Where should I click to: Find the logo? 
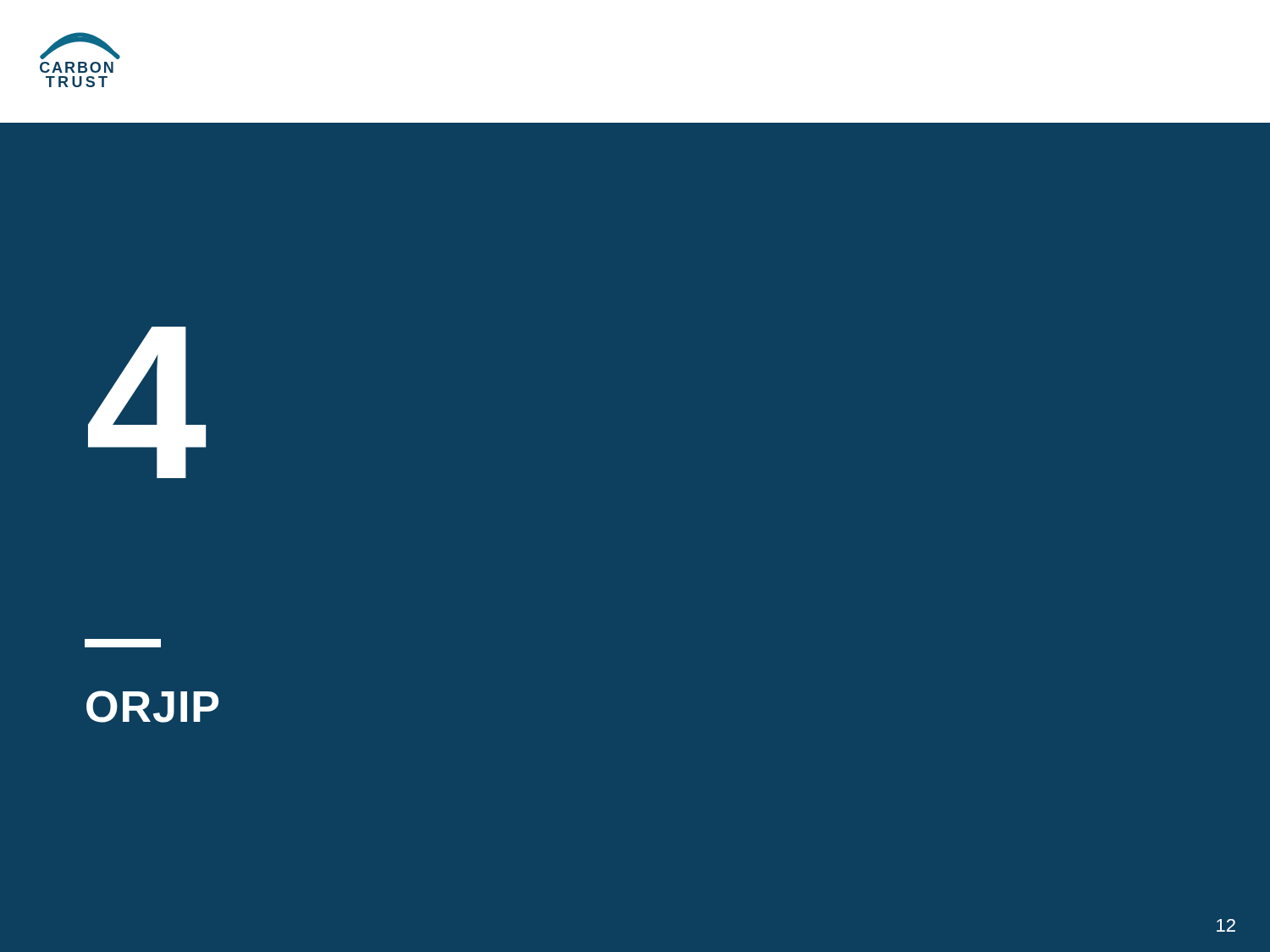pos(80,55)
